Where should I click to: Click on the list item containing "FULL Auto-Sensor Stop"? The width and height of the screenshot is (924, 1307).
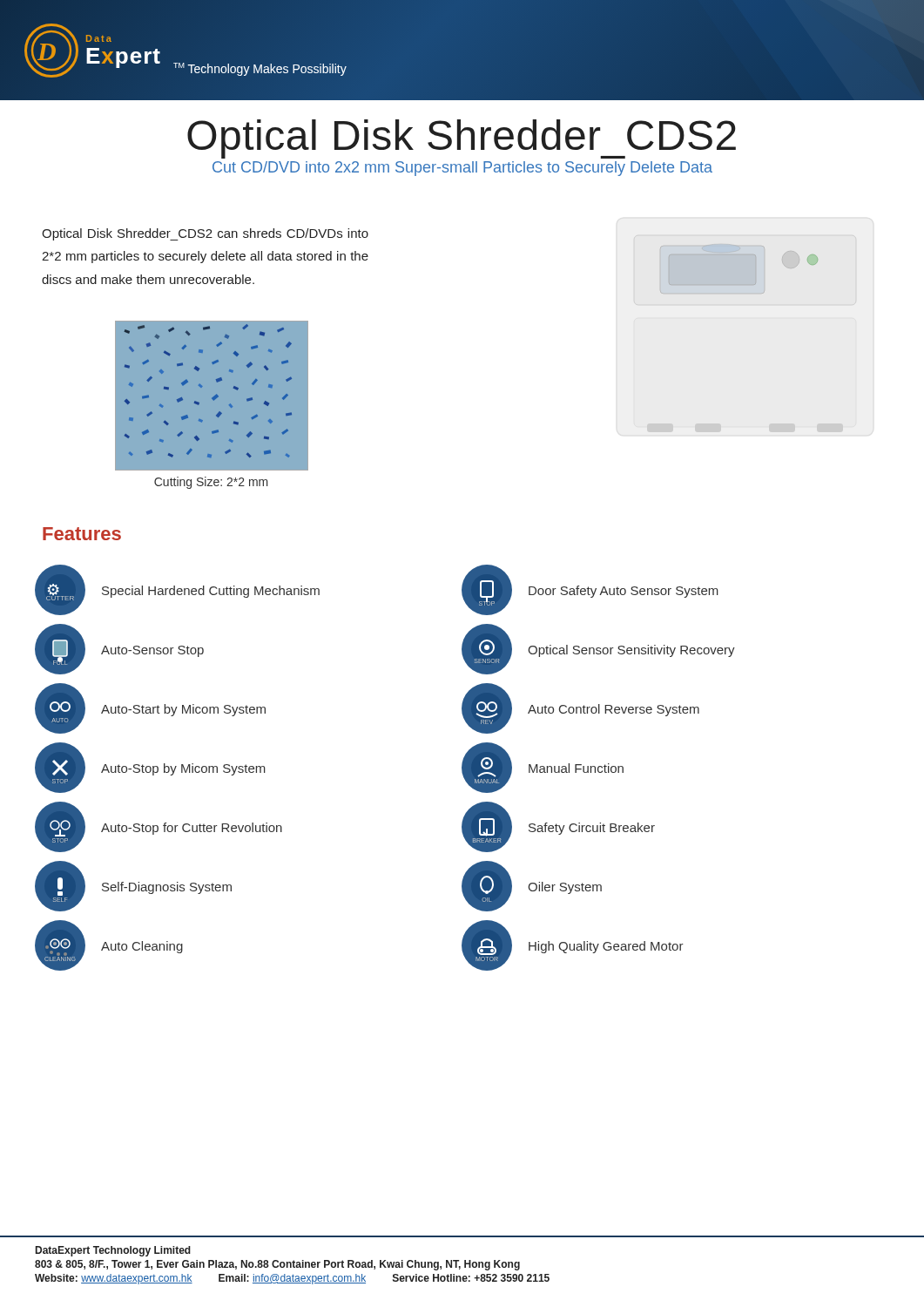(x=119, y=649)
